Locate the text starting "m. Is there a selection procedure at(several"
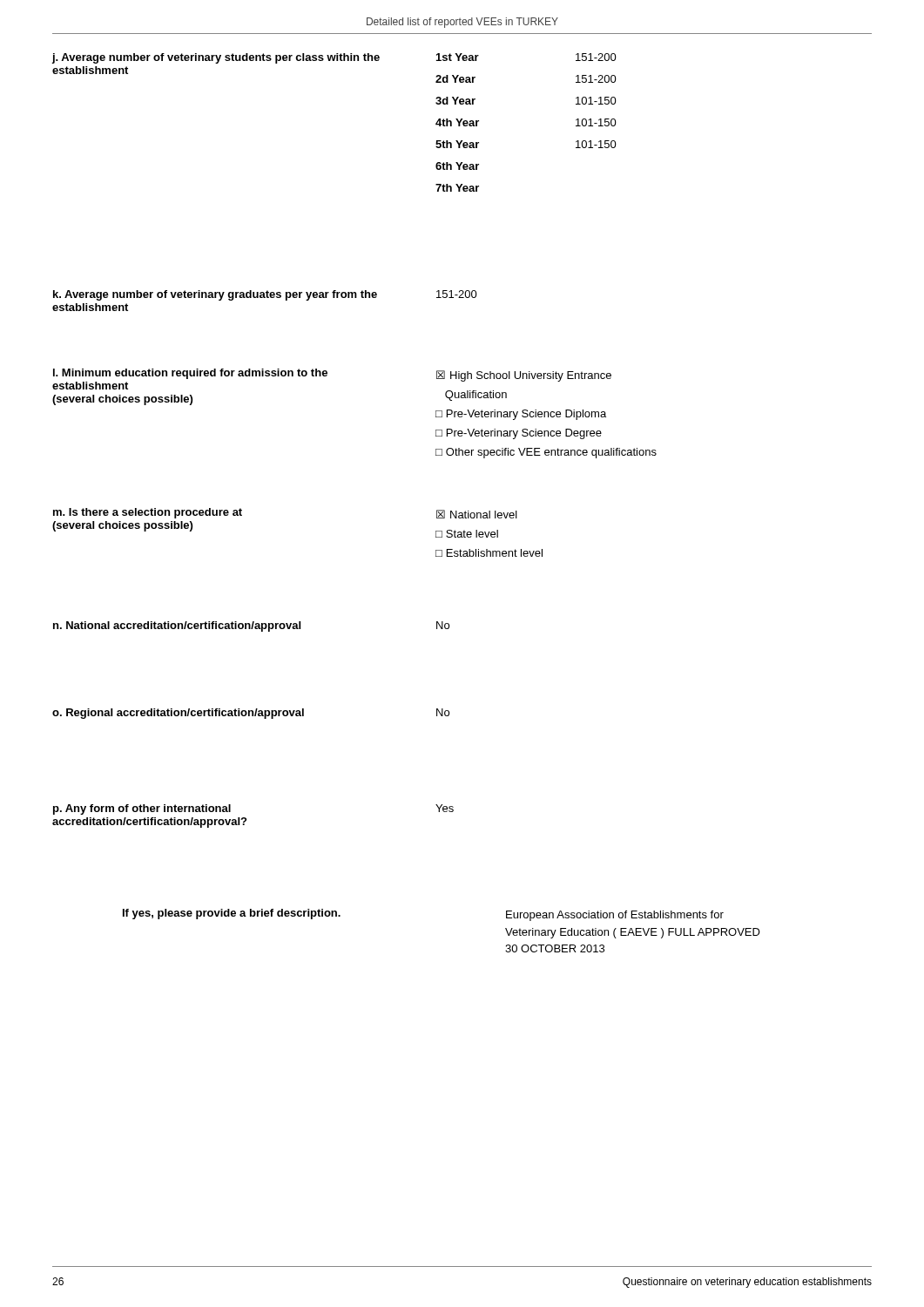Image resolution: width=924 pixels, height=1307 pixels. (147, 518)
